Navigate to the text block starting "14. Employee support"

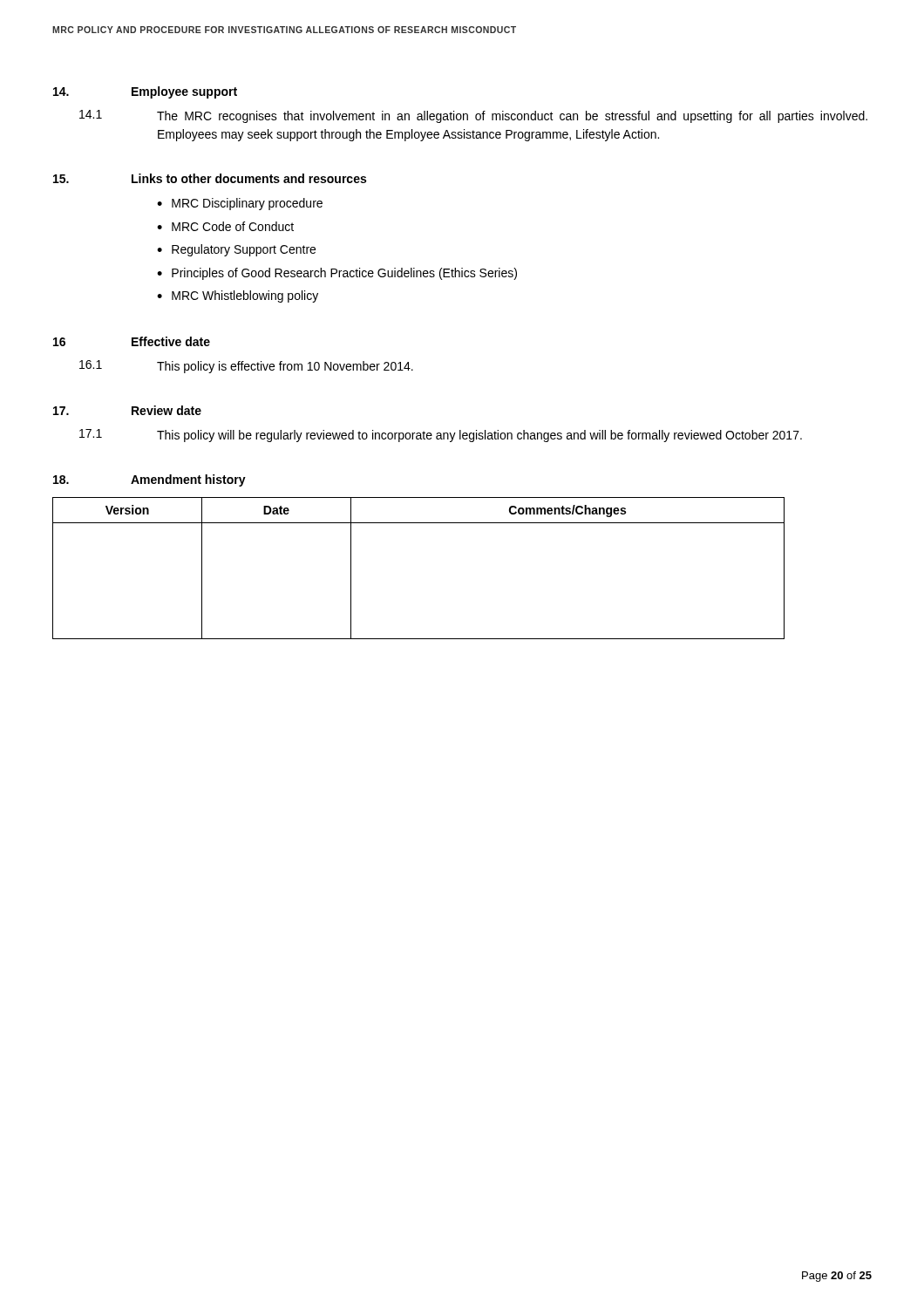coord(145,92)
